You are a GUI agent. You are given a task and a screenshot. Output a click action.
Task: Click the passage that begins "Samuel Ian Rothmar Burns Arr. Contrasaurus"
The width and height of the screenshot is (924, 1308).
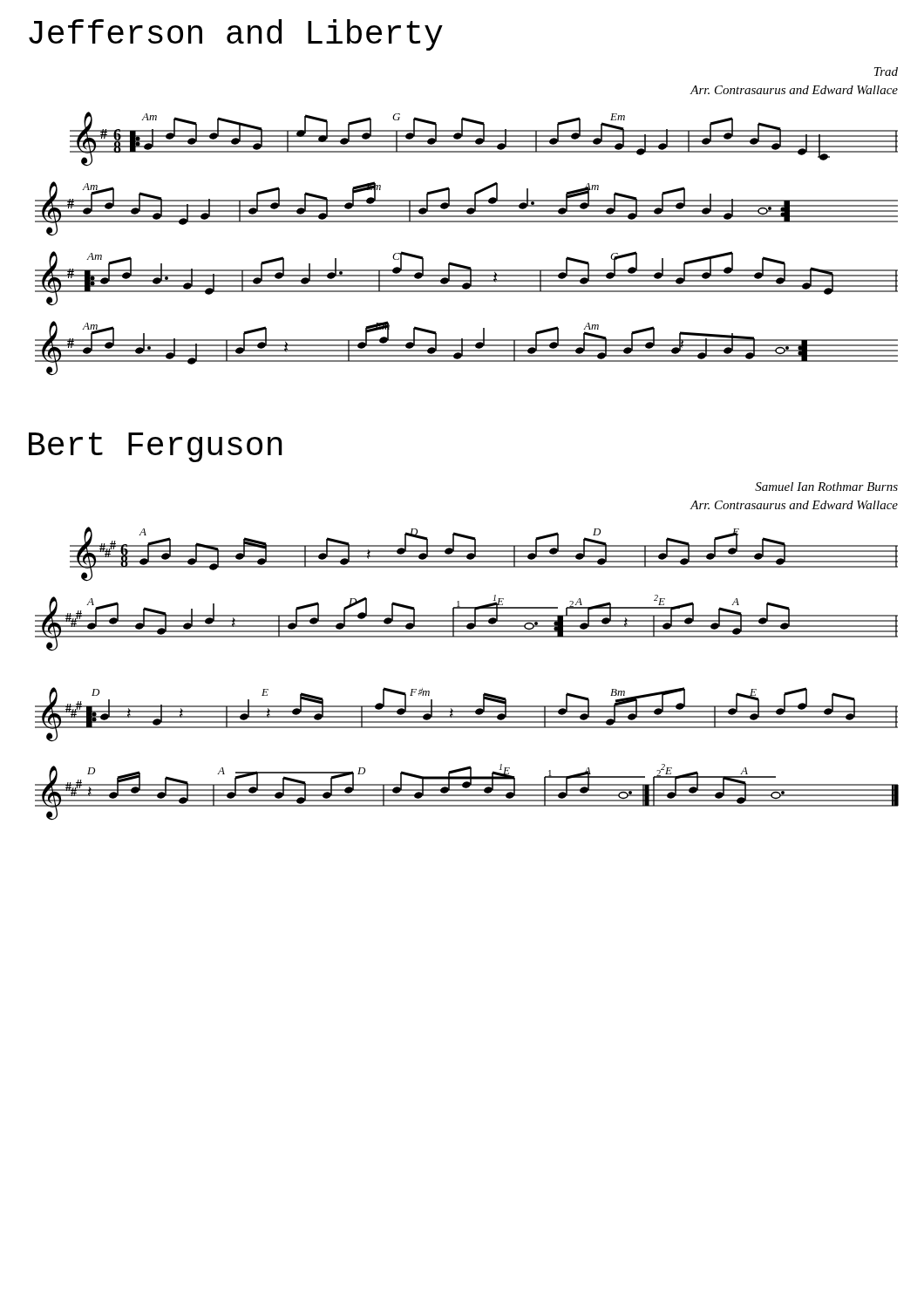click(794, 496)
